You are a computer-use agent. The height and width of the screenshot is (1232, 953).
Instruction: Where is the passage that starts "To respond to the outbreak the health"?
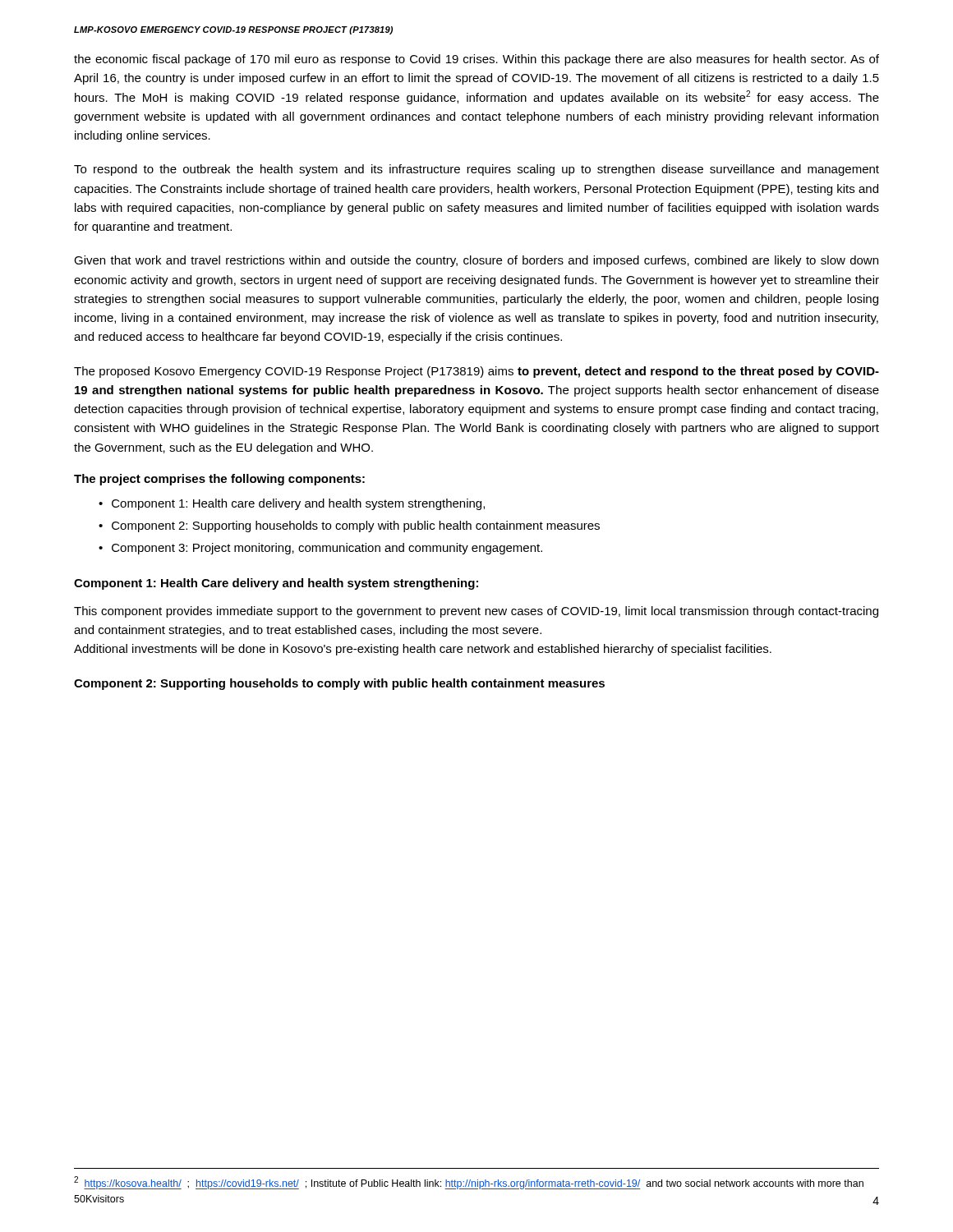pyautogui.click(x=476, y=198)
